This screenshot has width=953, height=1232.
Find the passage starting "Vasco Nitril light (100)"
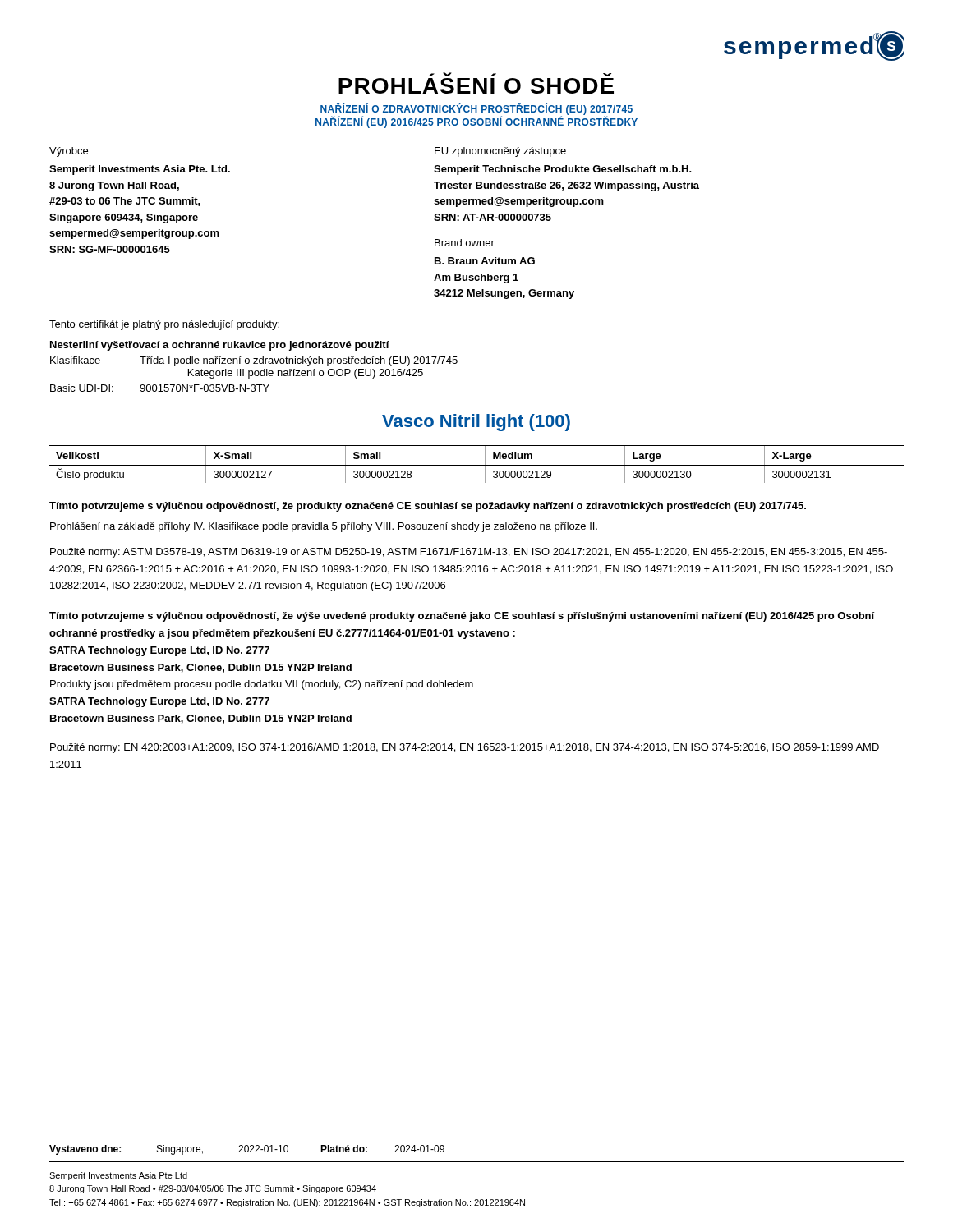point(476,421)
